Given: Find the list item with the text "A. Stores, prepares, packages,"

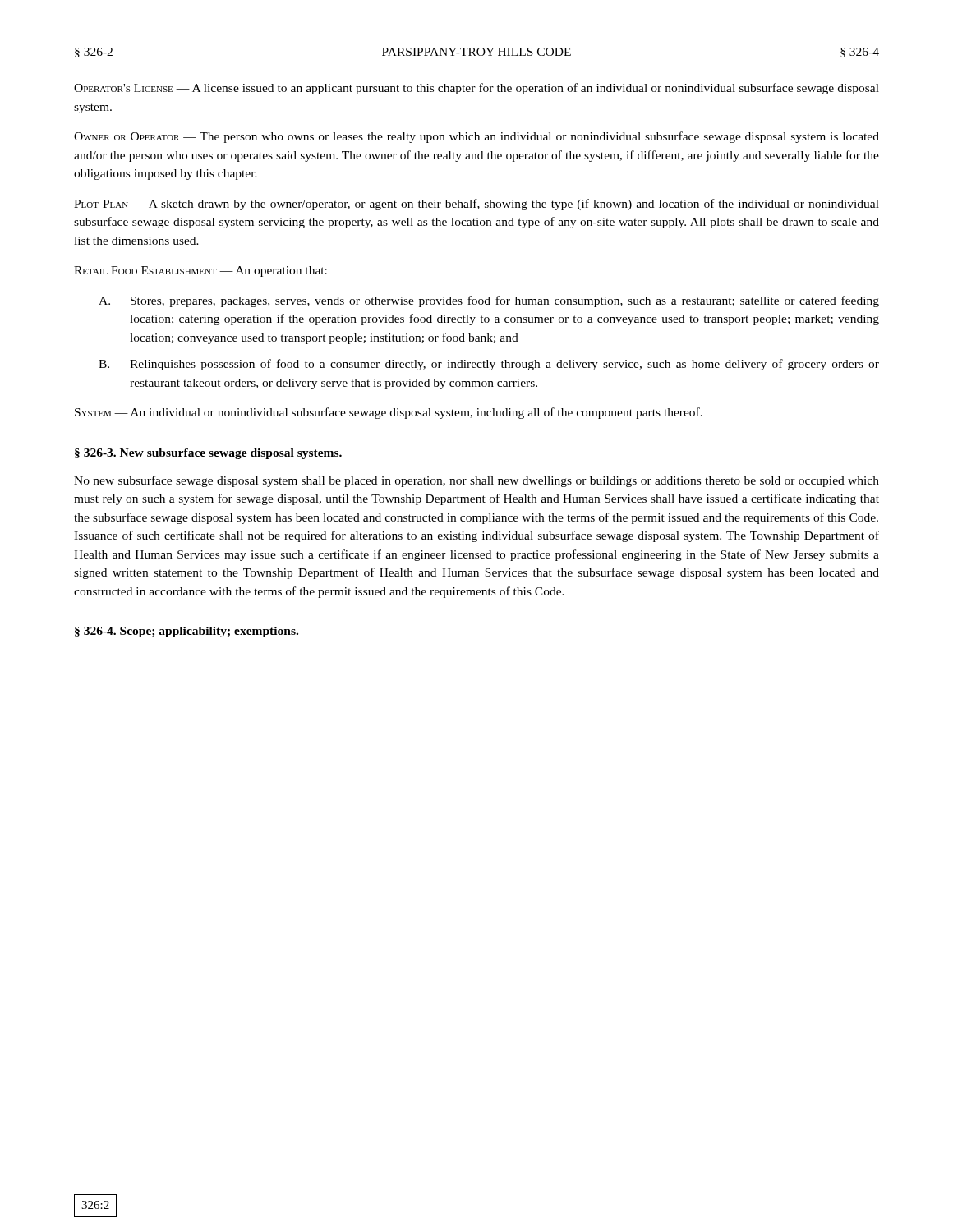Looking at the screenshot, I should tap(476, 319).
